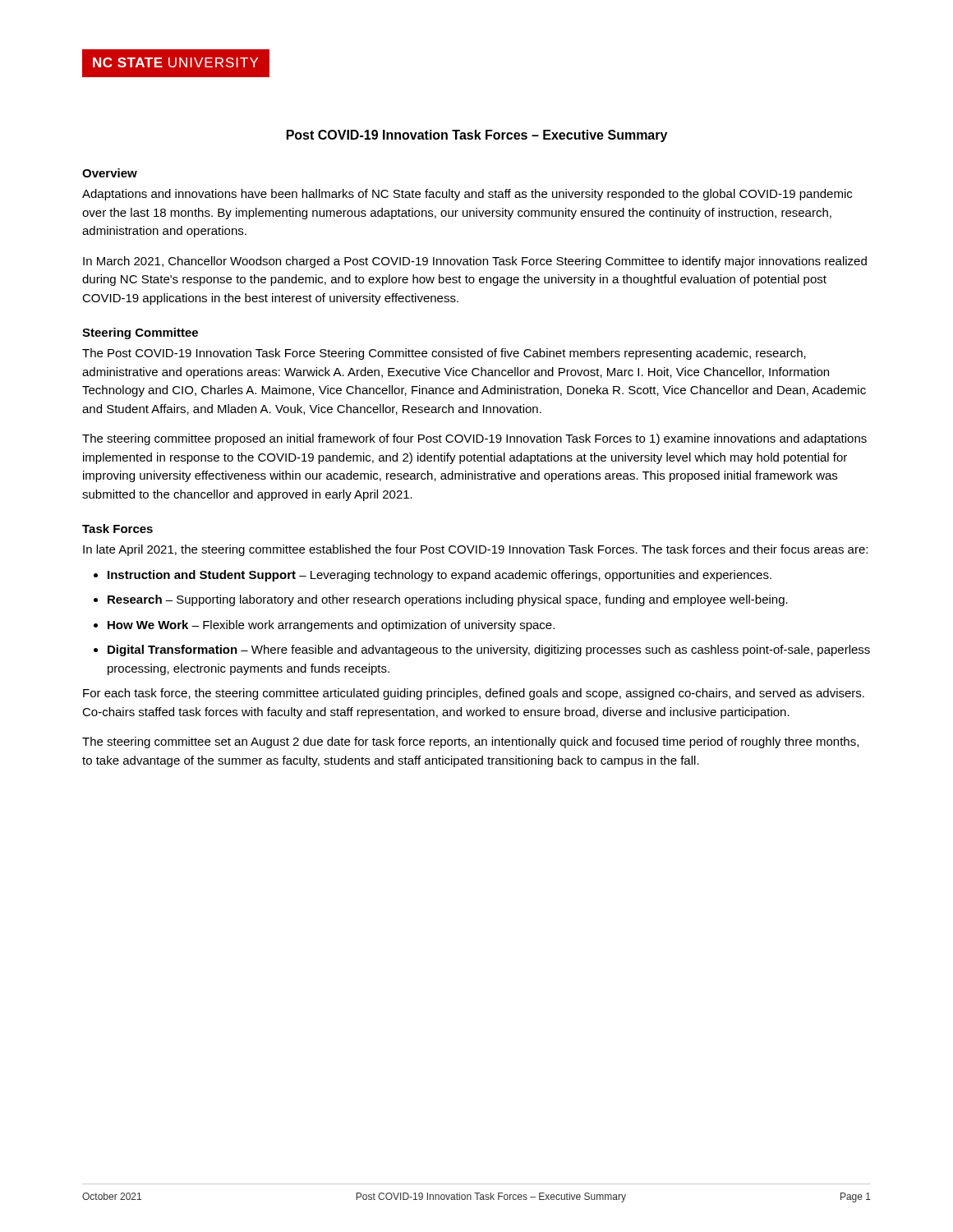This screenshot has height=1232, width=953.
Task: Click on the block starting "Research – Supporting laboratory and"
Action: coord(448,599)
